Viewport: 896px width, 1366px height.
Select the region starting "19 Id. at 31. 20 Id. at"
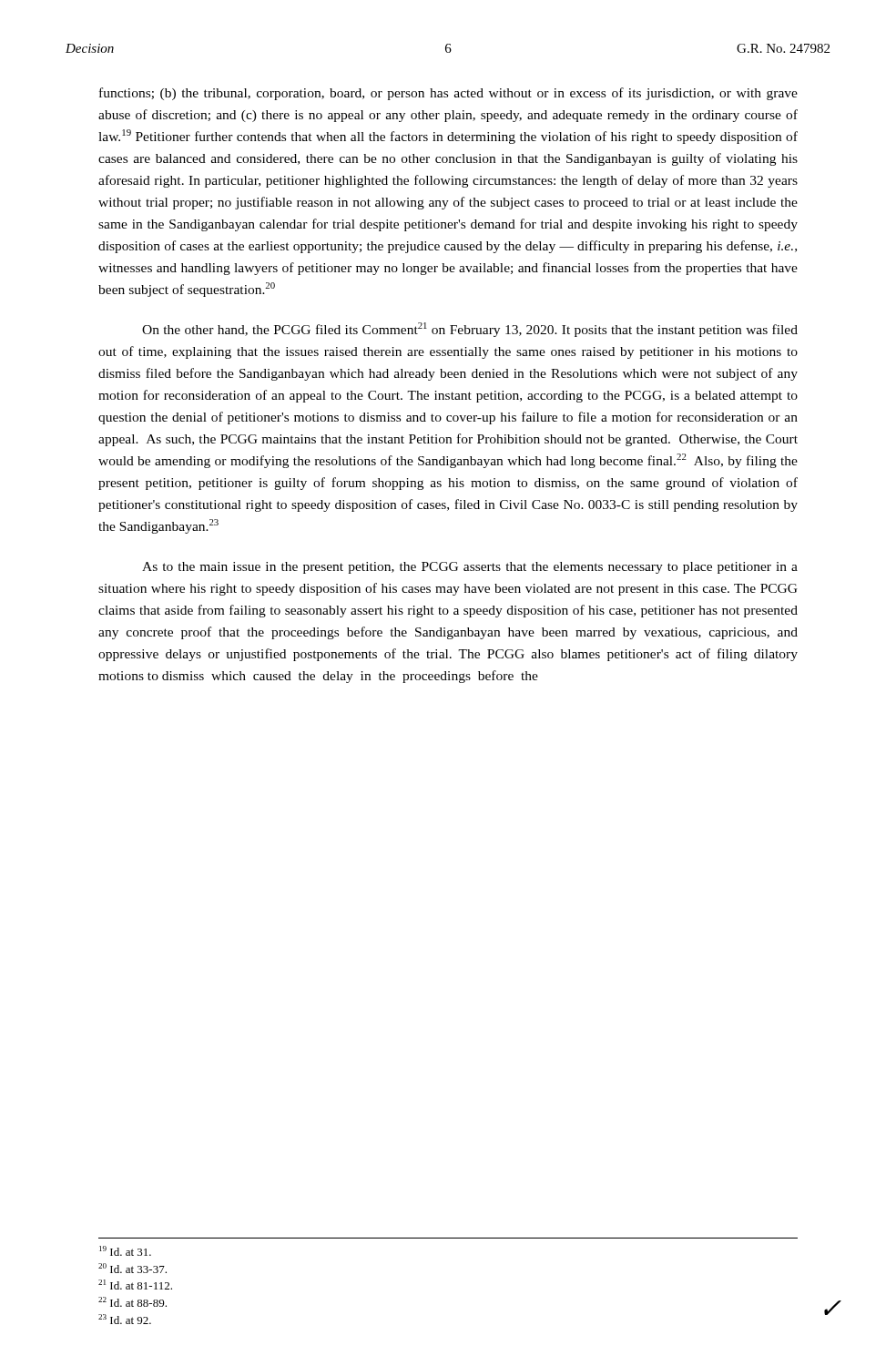(x=125, y=1251)
